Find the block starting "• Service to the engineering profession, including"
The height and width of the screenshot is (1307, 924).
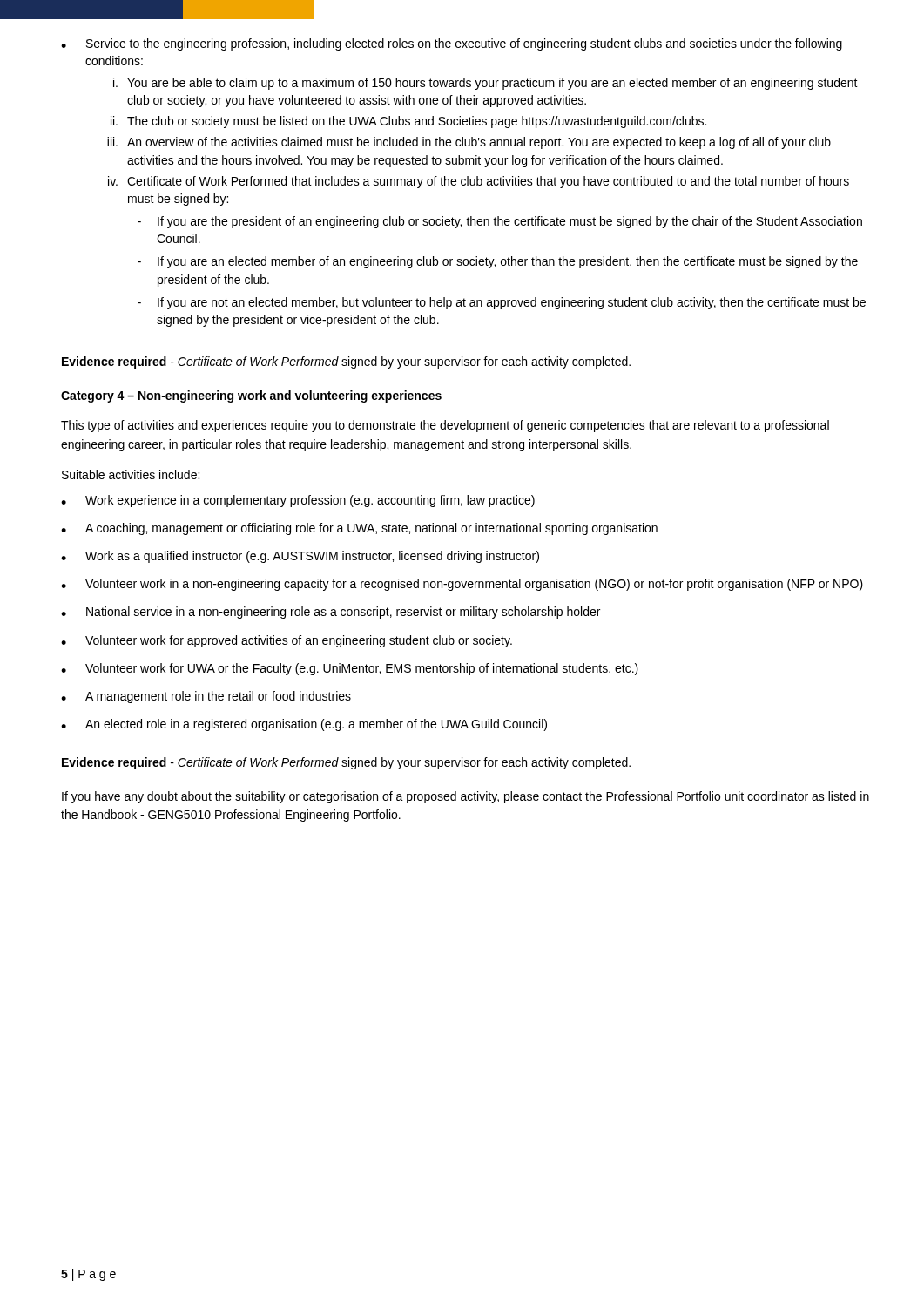point(466,186)
